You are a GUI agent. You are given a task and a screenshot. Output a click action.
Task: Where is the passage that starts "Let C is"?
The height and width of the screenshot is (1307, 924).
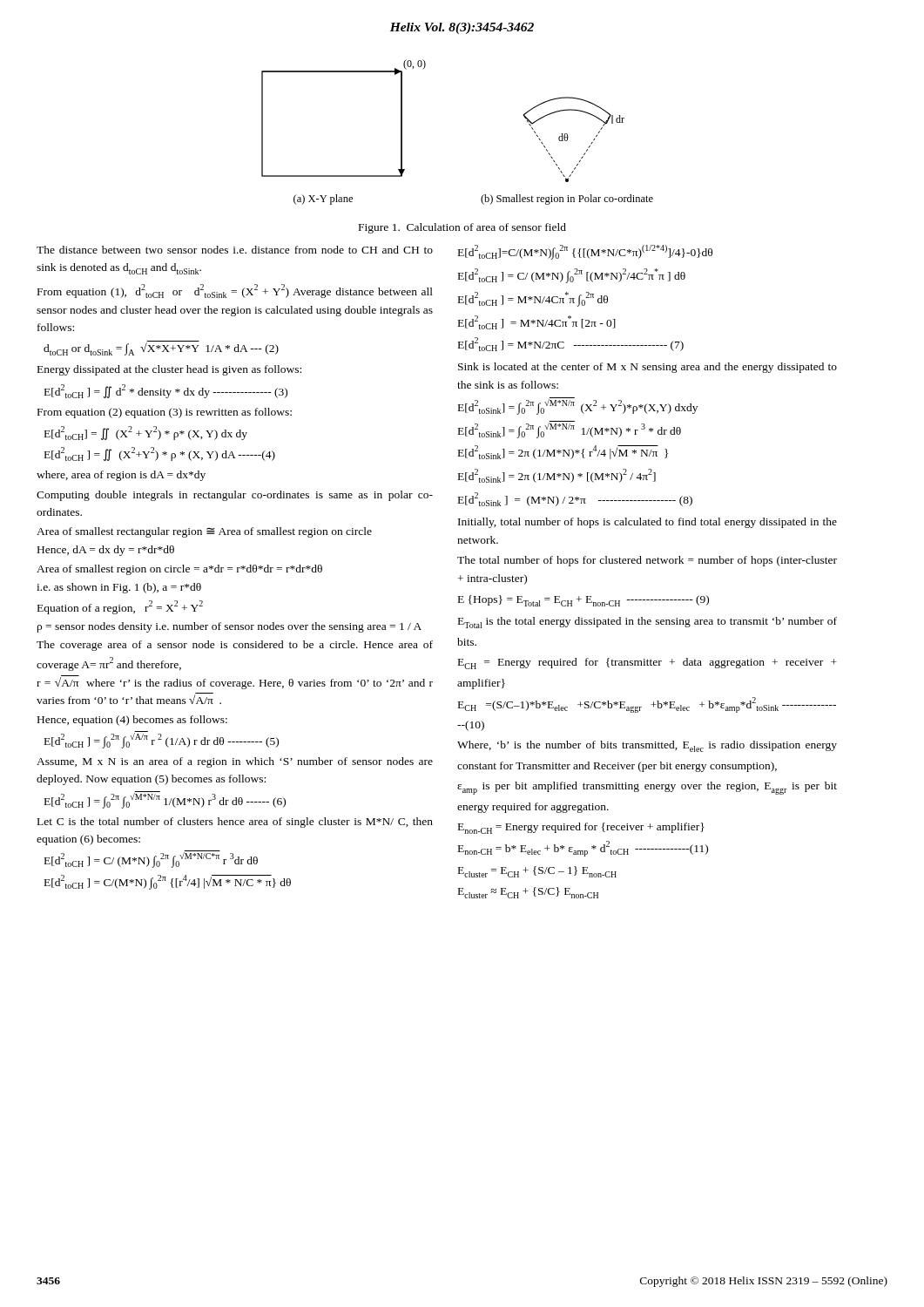pos(235,830)
